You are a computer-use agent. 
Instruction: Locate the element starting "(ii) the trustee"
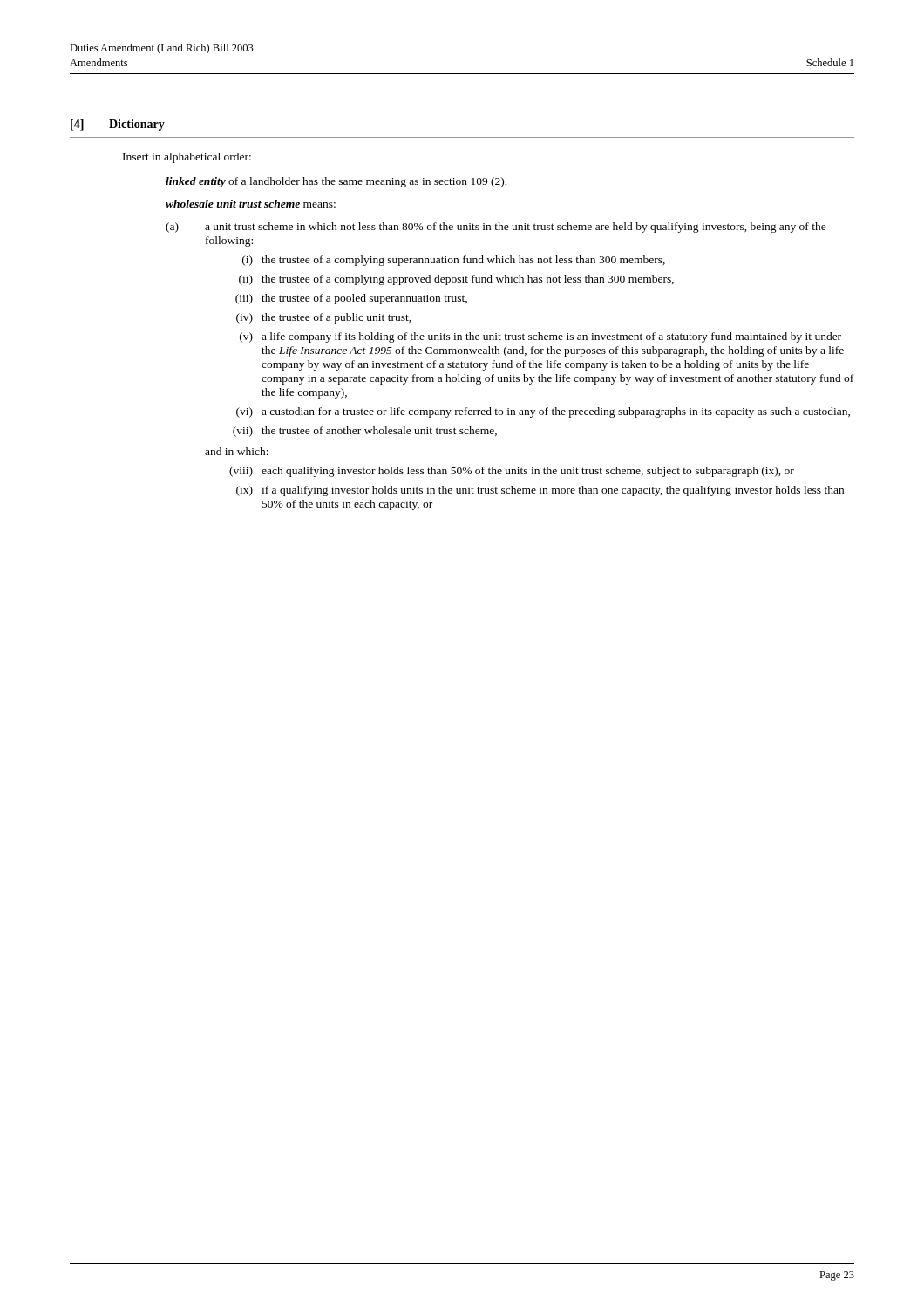click(530, 279)
